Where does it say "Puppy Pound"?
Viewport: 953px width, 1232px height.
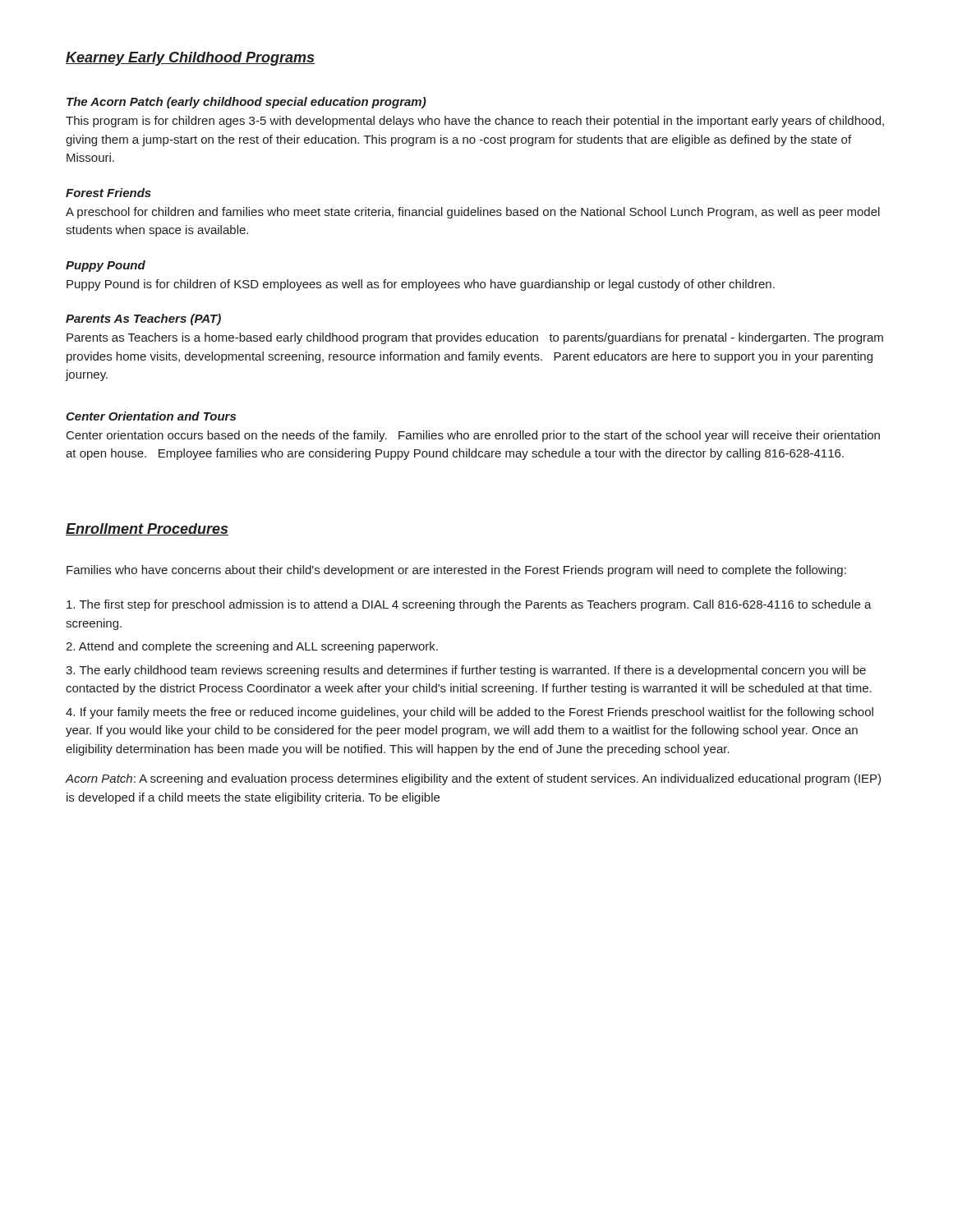[x=105, y=264]
